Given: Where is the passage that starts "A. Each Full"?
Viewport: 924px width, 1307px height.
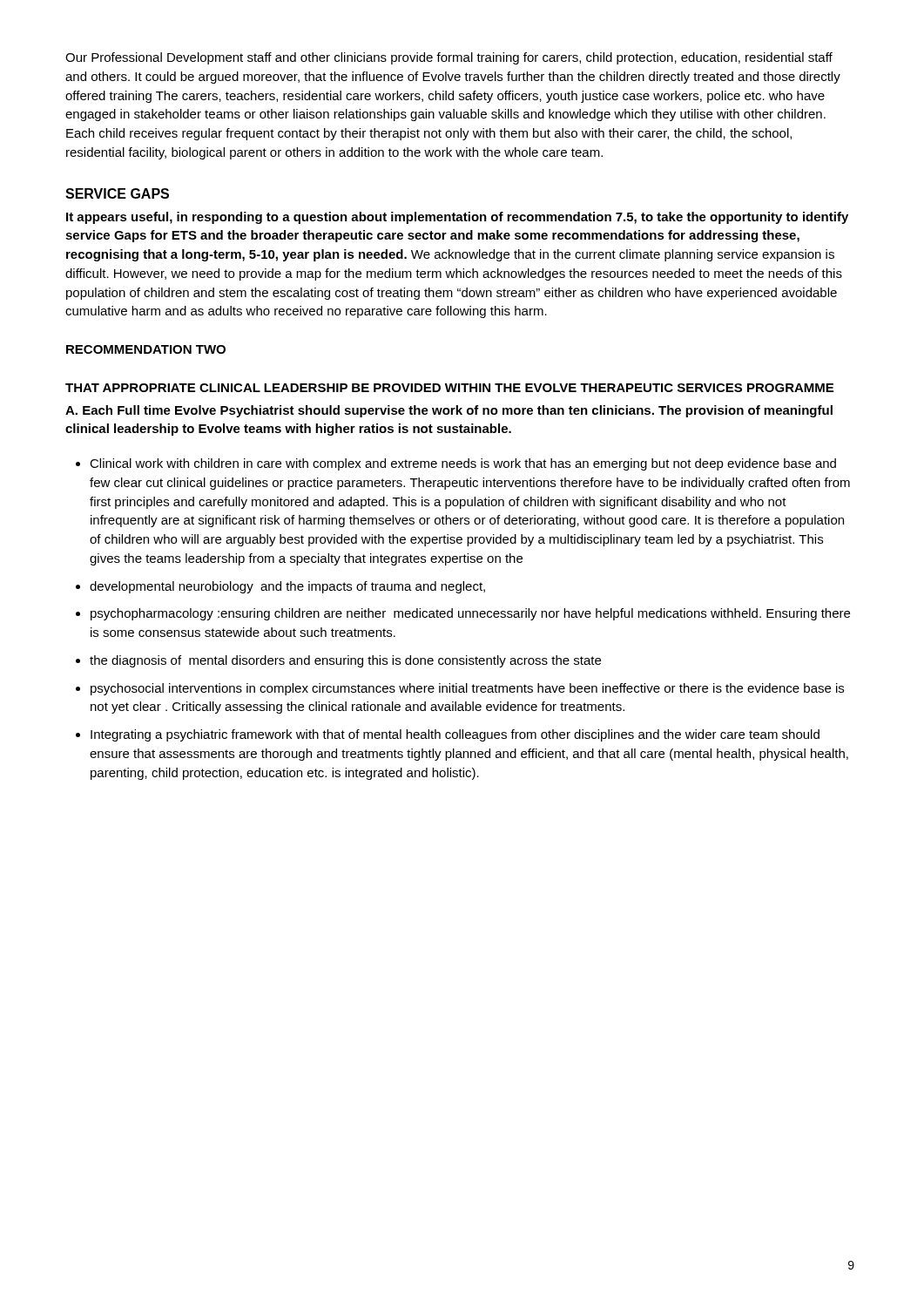Looking at the screenshot, I should [x=449, y=419].
